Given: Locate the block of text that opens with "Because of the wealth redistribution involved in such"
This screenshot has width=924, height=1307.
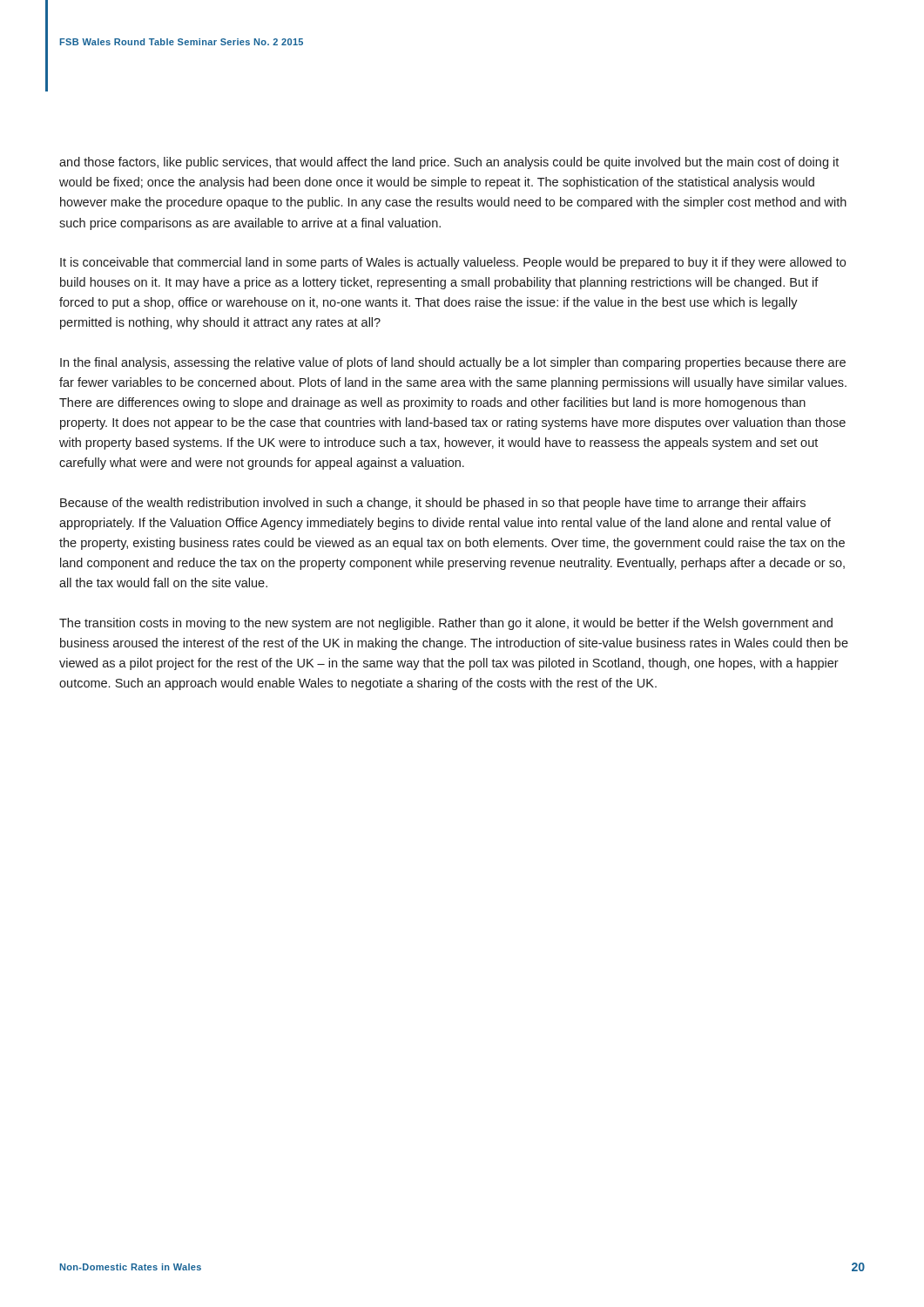Looking at the screenshot, I should pyautogui.click(x=452, y=543).
